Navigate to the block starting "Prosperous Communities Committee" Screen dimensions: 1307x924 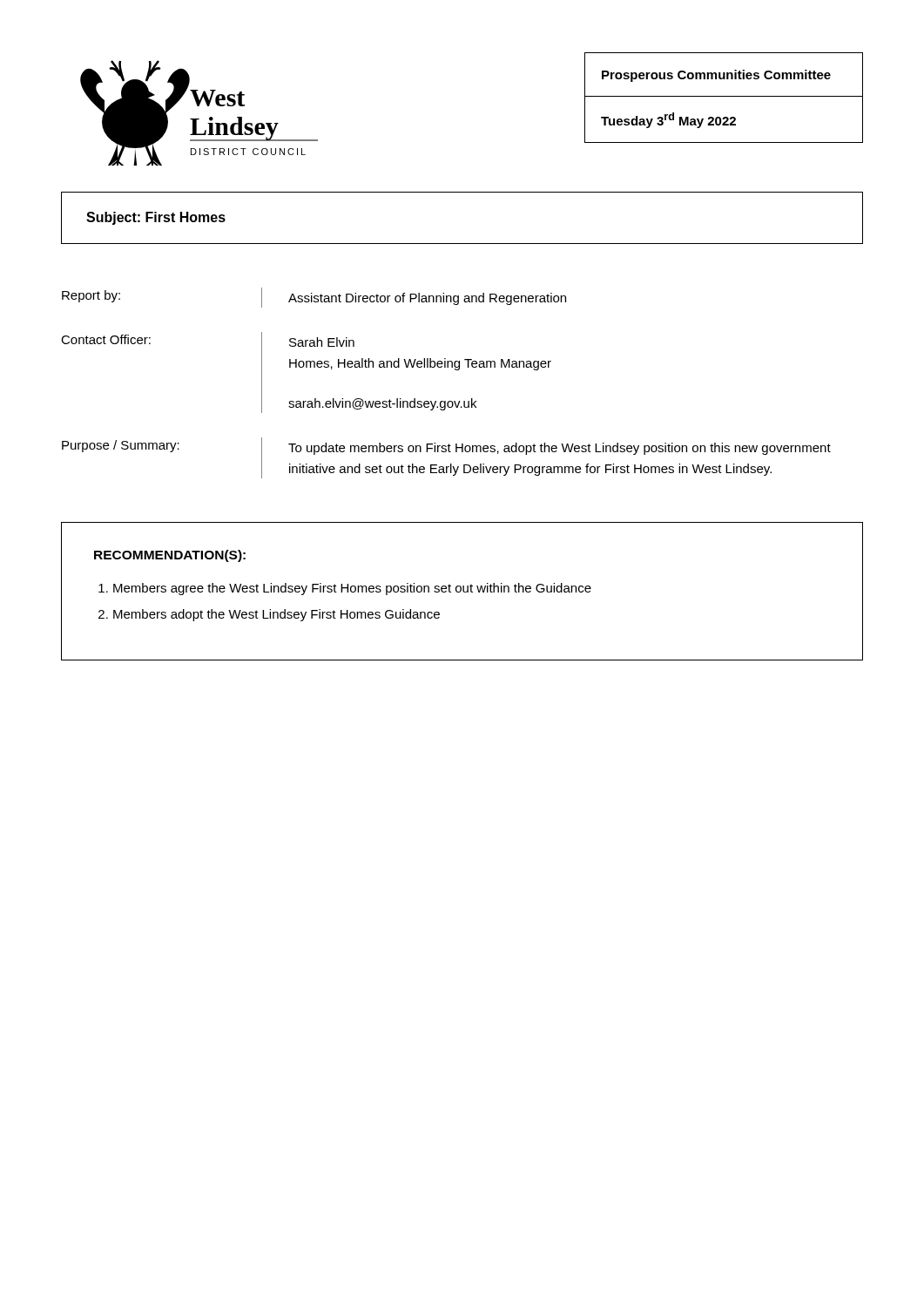point(716,74)
